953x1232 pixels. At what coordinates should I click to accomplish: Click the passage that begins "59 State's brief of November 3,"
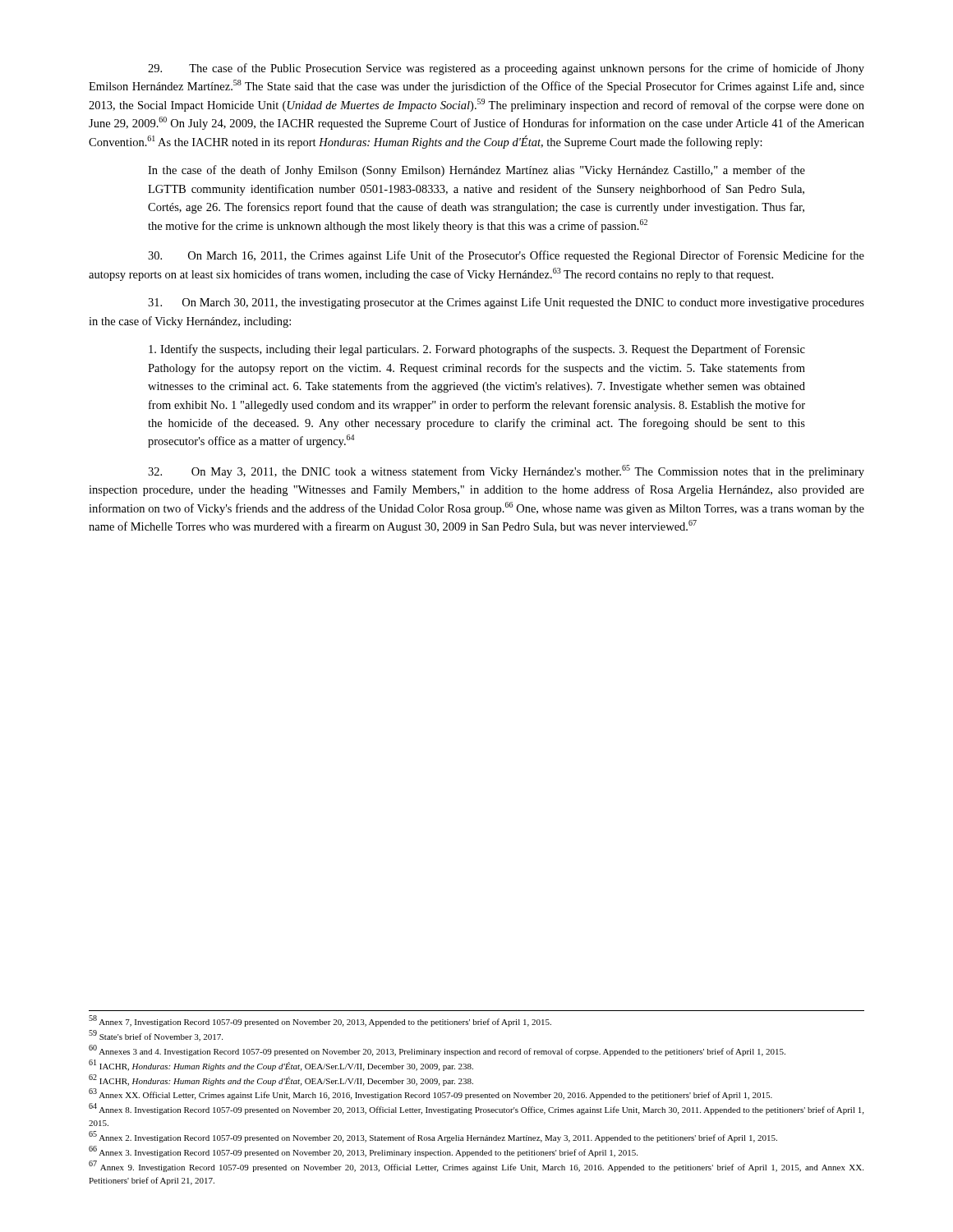tap(156, 1036)
